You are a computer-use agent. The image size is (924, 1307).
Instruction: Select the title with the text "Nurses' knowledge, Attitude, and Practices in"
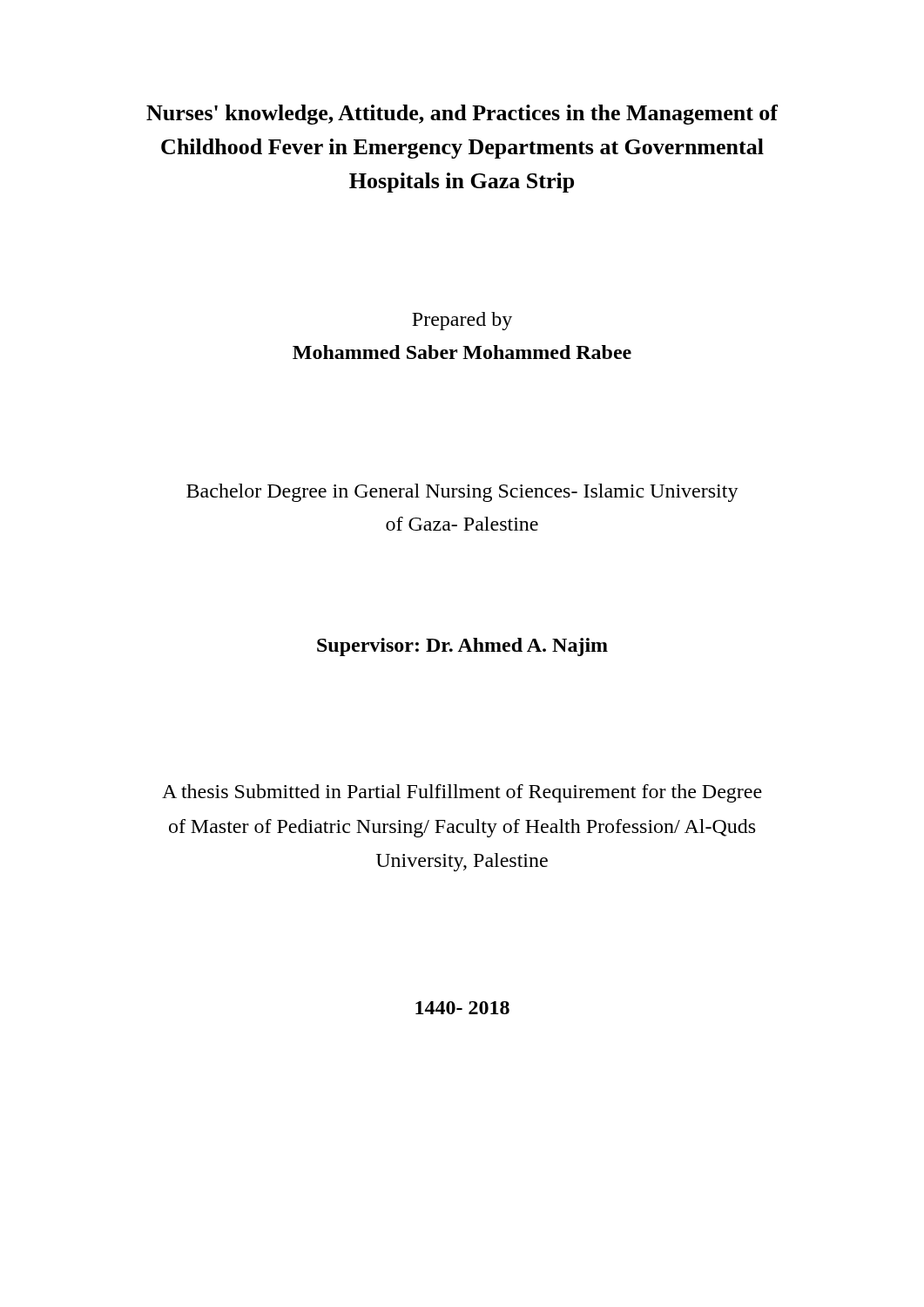coord(462,147)
